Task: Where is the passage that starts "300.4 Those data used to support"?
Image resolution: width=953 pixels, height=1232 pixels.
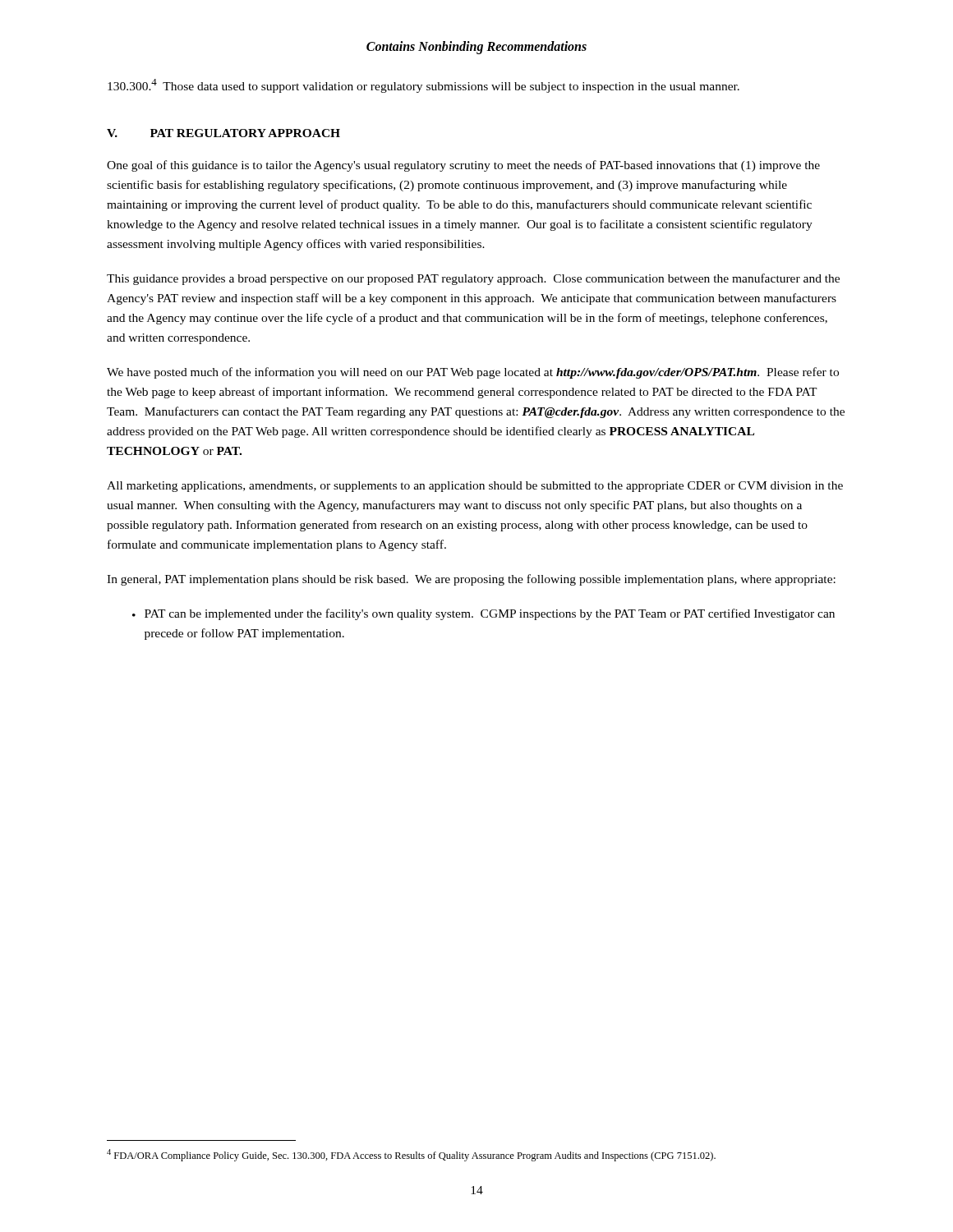Action: 423,84
